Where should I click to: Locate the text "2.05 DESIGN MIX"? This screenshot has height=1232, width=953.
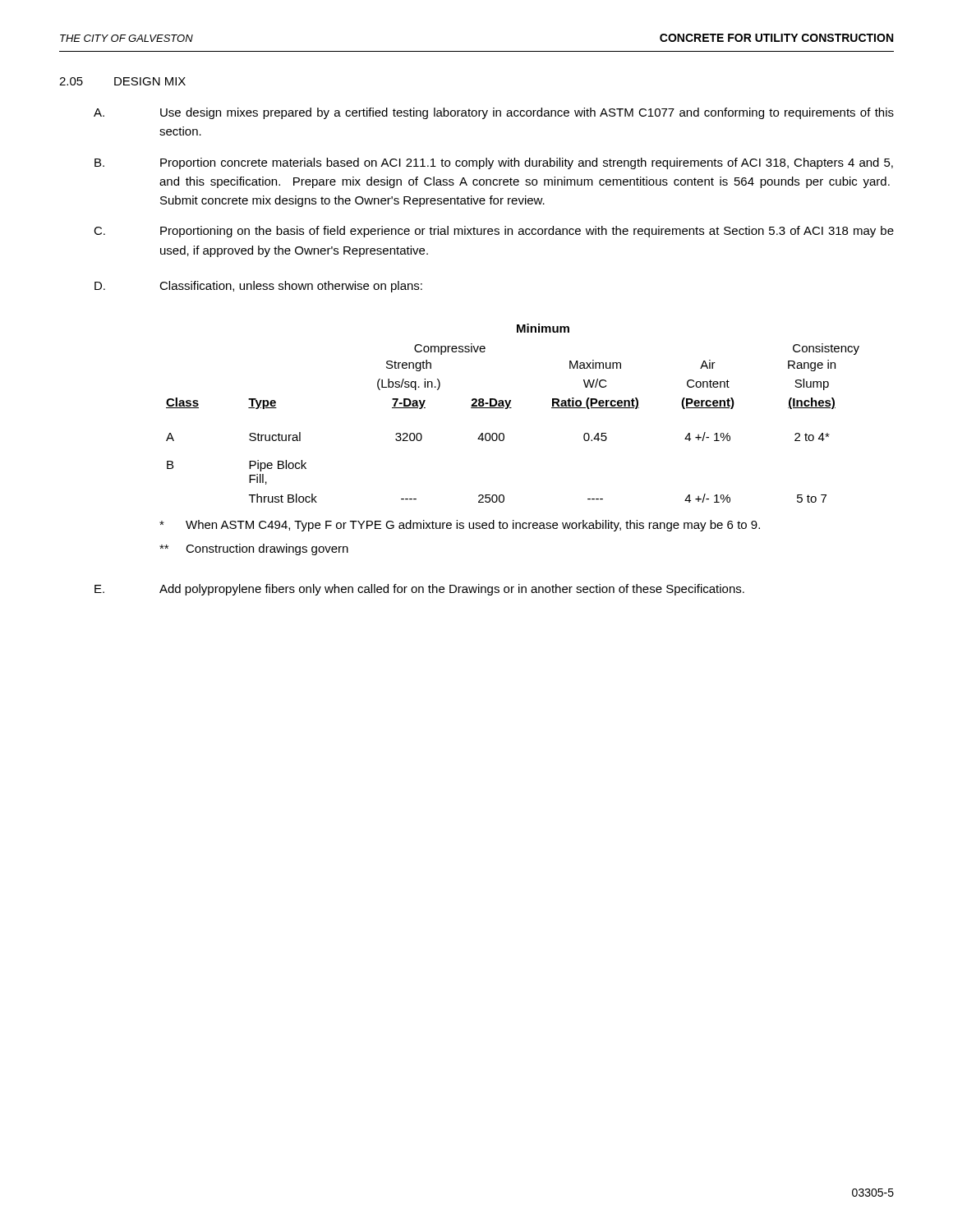point(123,81)
